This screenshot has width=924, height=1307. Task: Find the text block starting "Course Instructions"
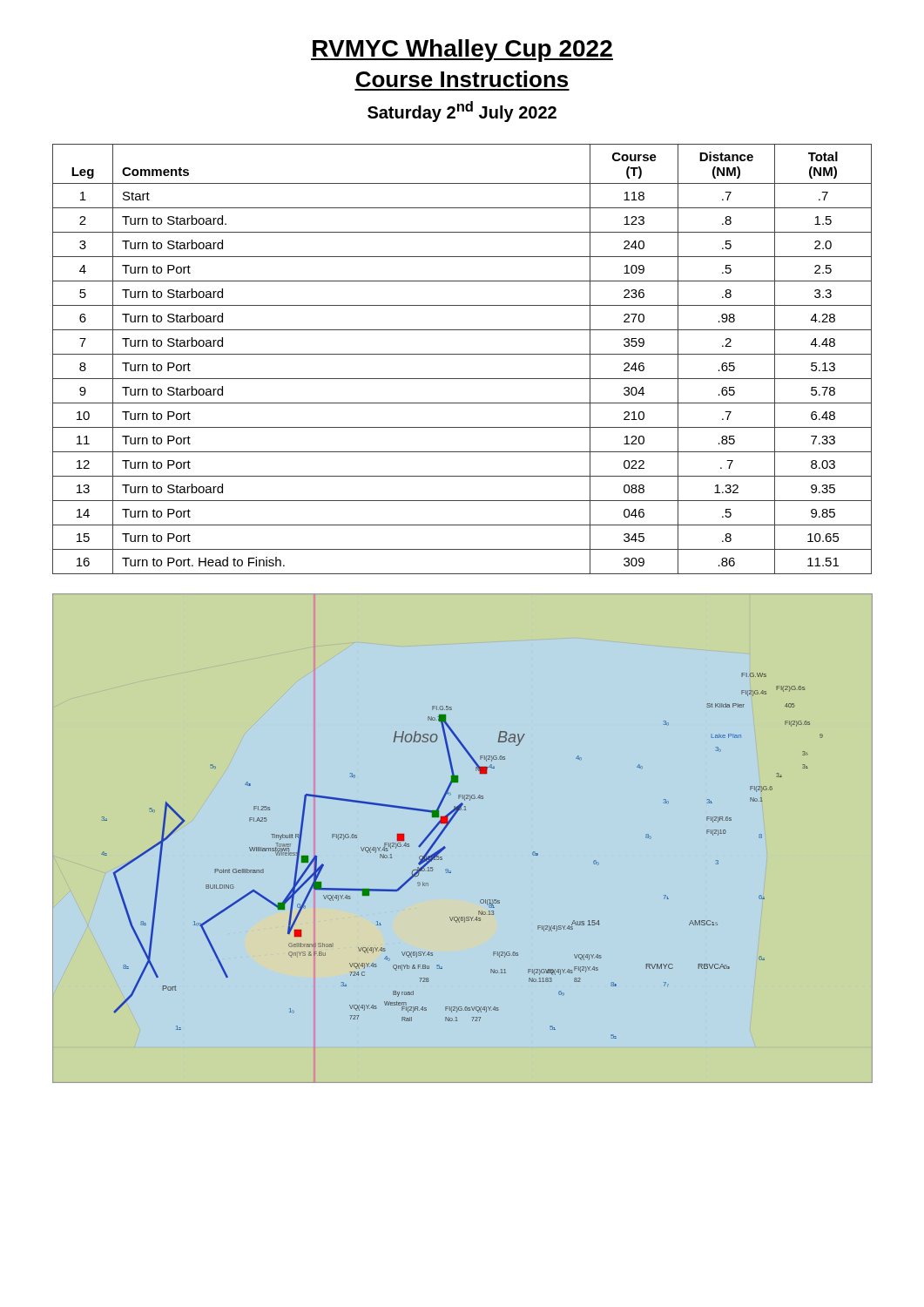pyautogui.click(x=462, y=80)
